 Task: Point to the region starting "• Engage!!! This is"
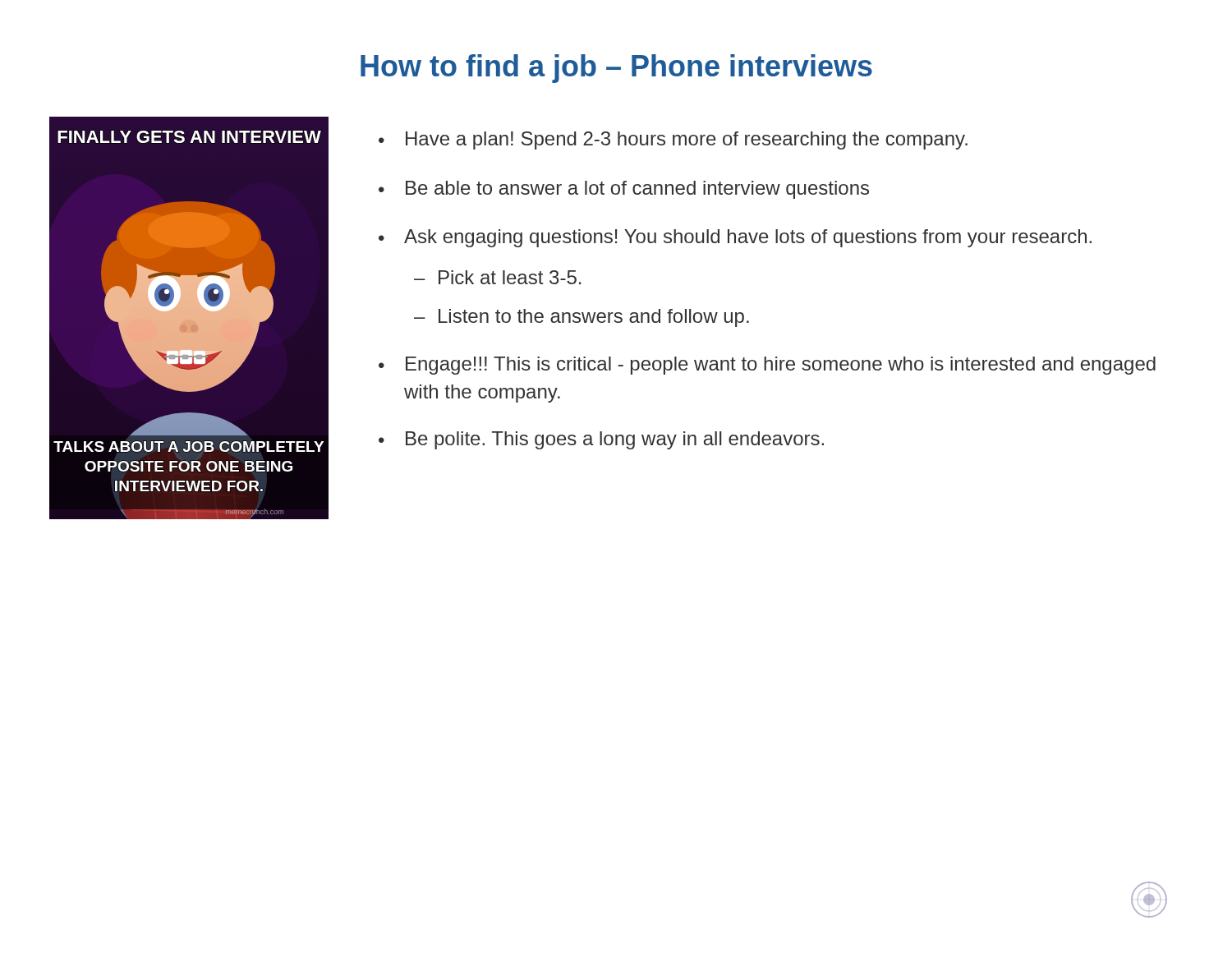772,378
